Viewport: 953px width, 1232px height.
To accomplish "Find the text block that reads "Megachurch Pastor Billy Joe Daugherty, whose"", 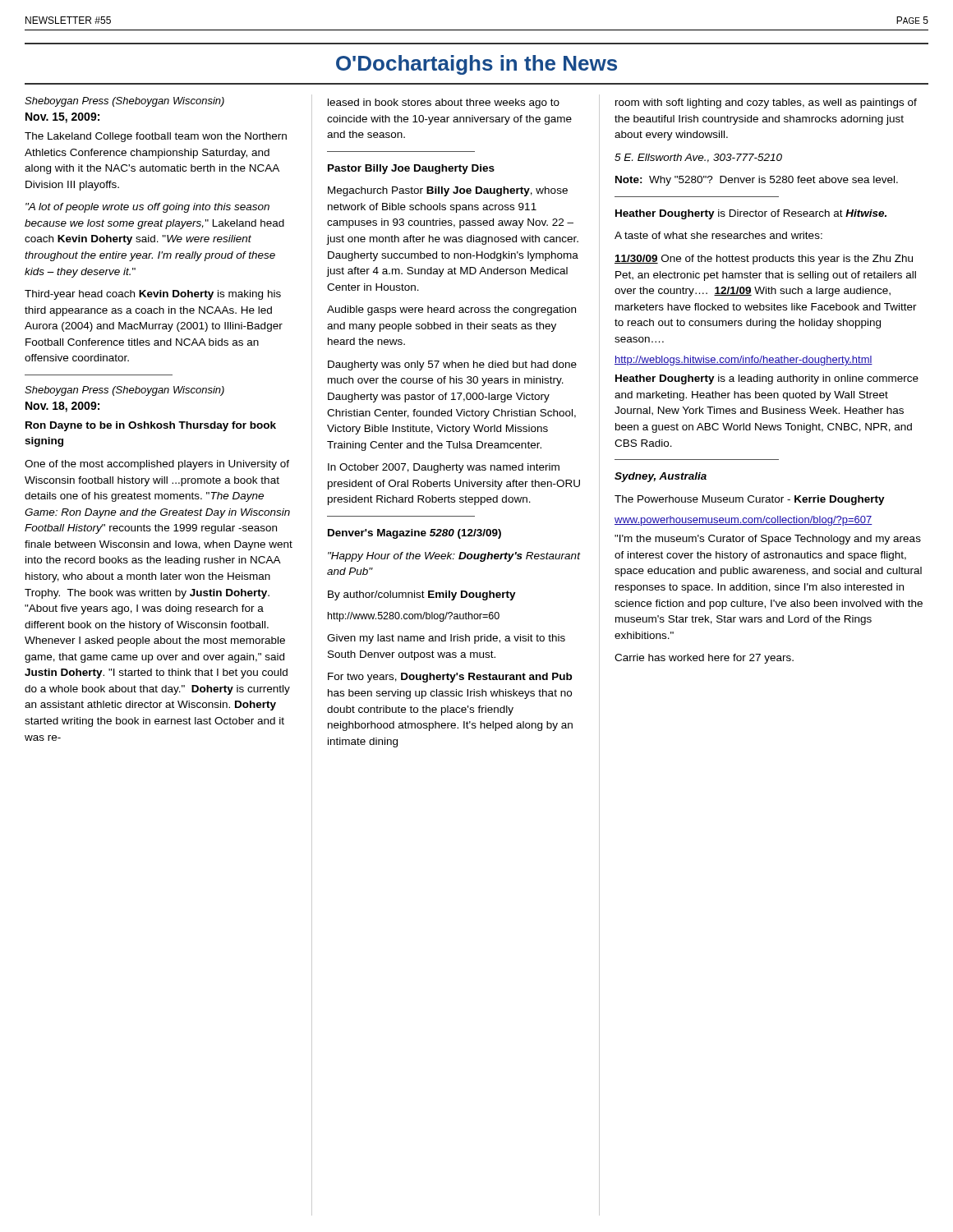I will click(x=456, y=239).
